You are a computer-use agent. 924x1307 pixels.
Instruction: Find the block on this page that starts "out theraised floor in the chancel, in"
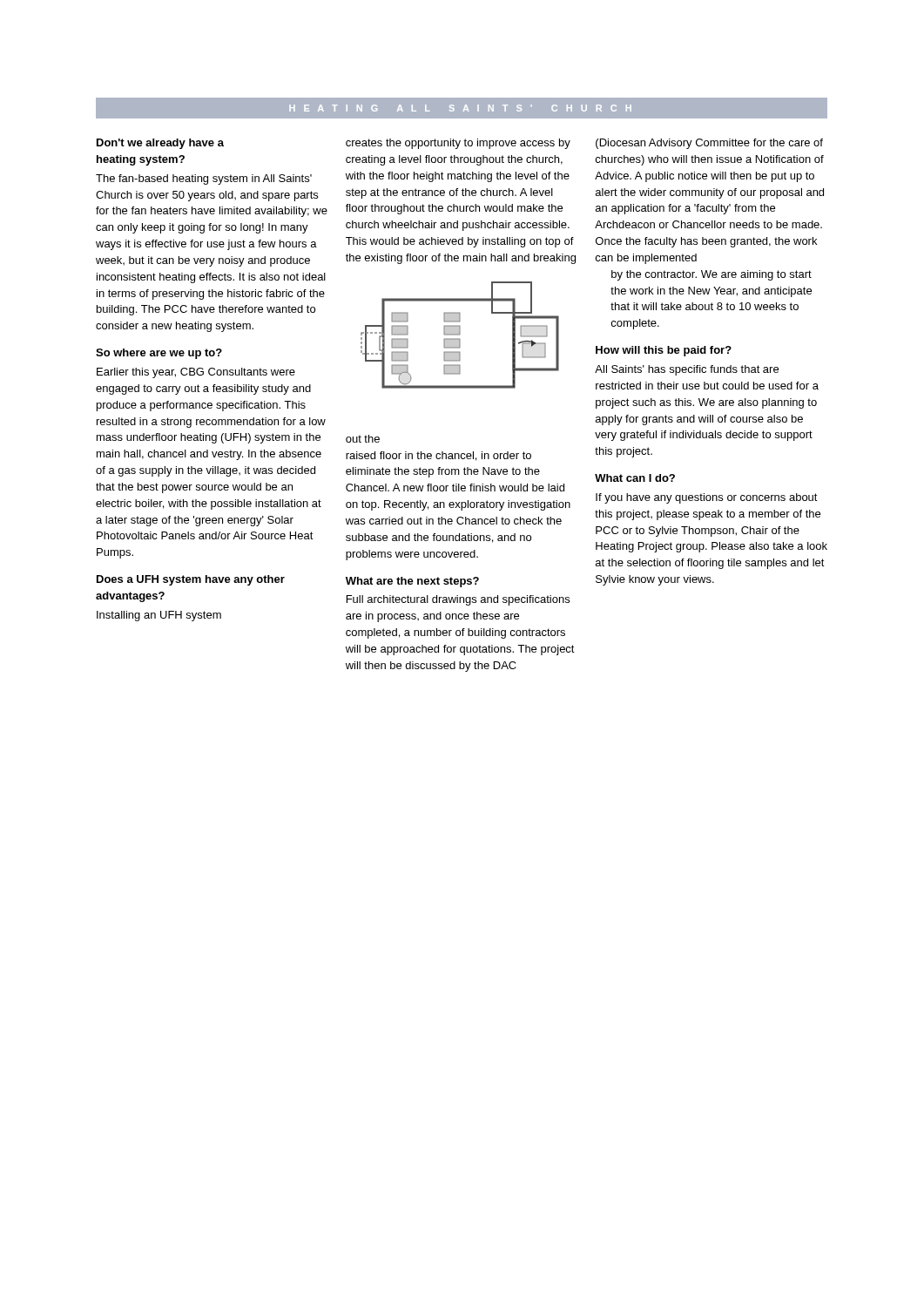point(458,496)
